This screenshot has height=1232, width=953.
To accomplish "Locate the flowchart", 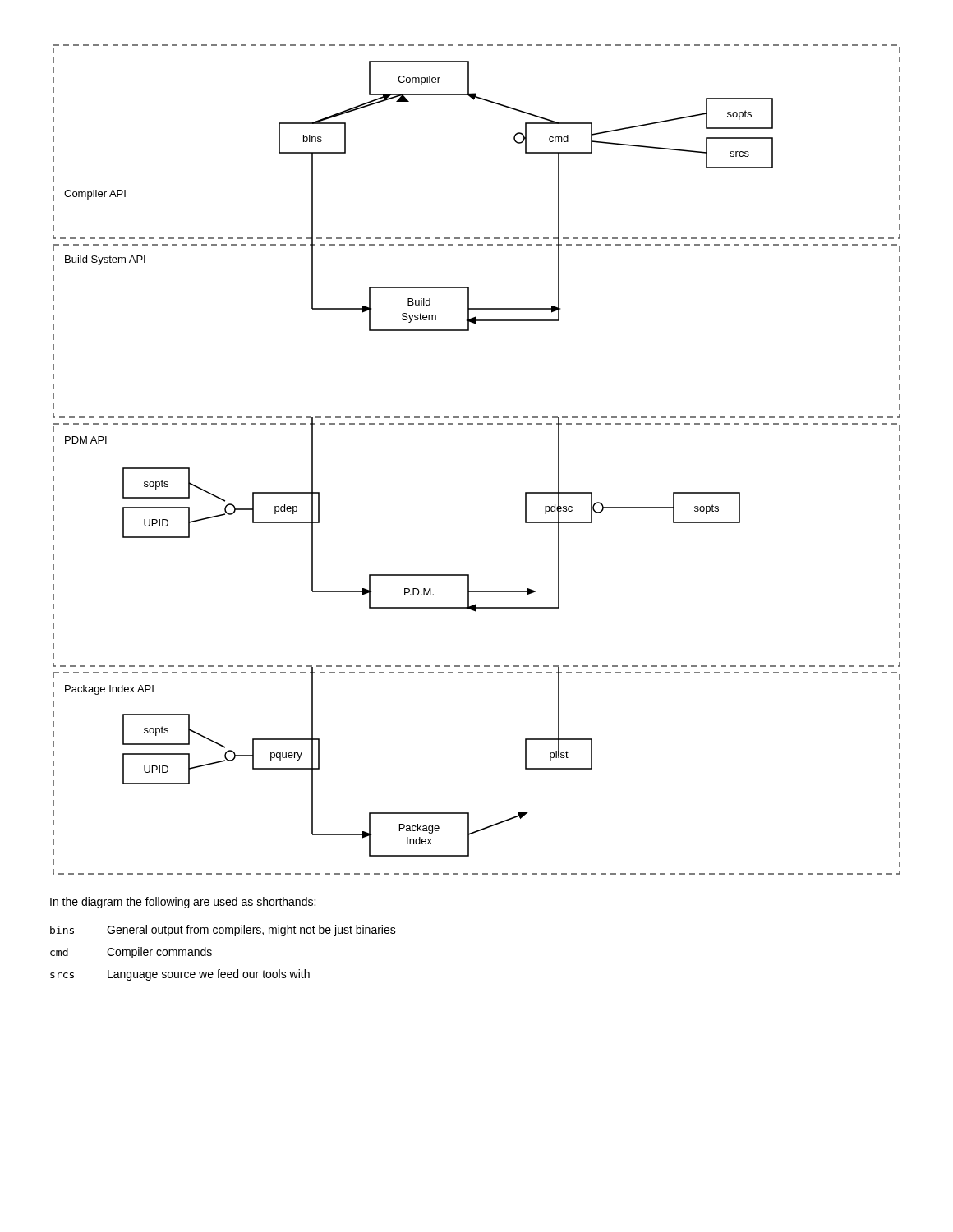I will tap(476, 461).
